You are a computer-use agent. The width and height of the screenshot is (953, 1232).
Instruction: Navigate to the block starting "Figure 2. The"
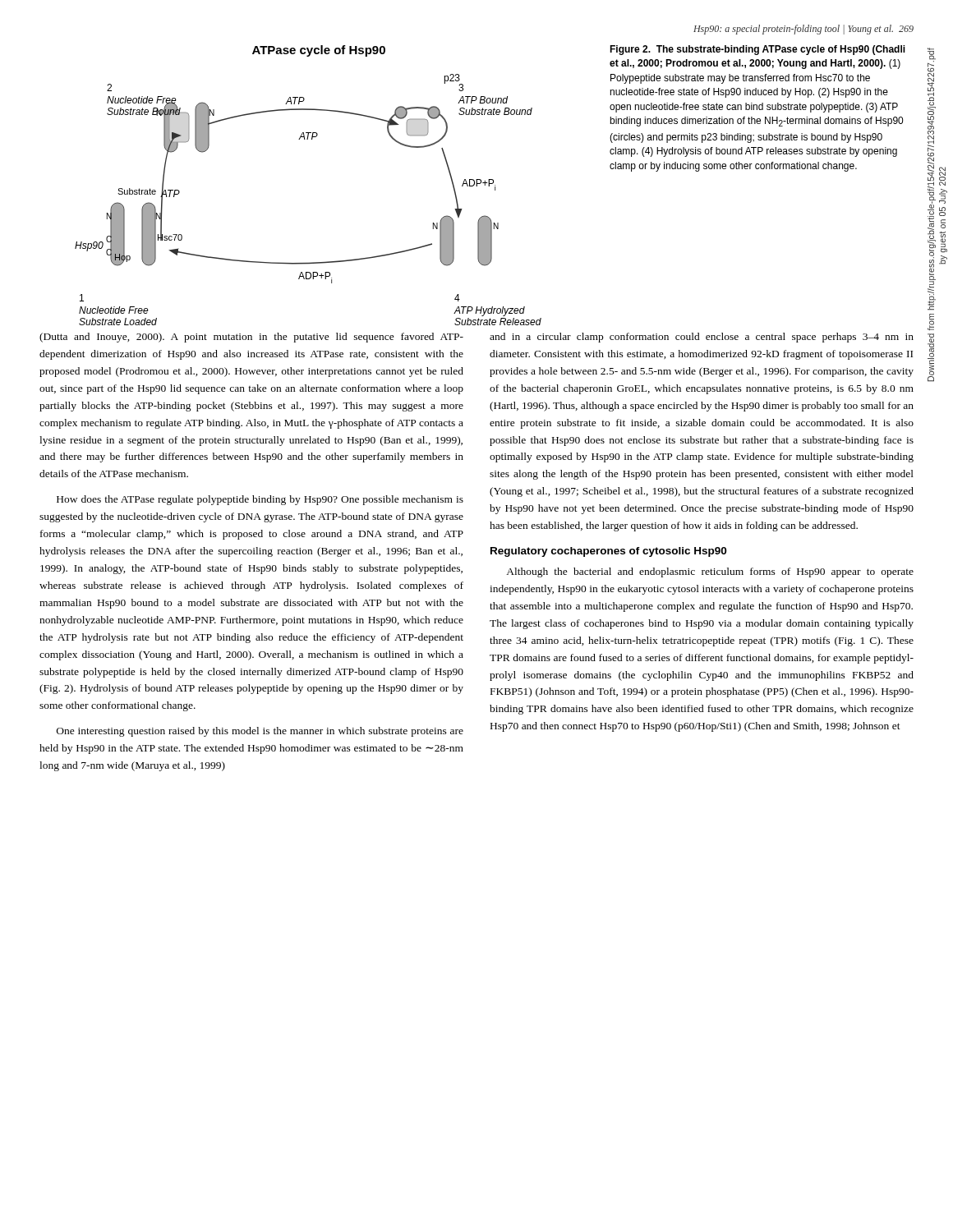[758, 107]
